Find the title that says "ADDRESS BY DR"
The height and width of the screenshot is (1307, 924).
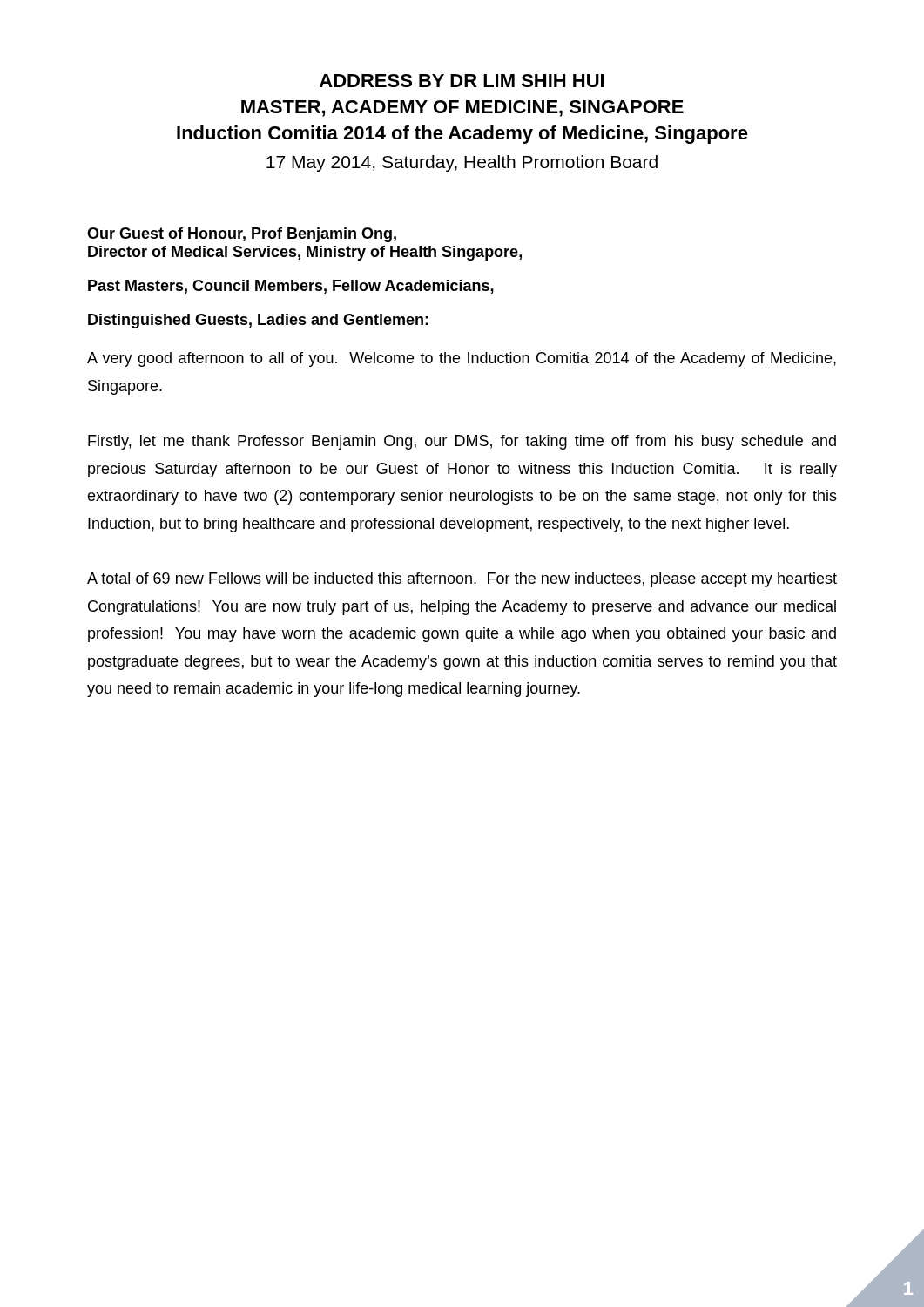coord(462,121)
